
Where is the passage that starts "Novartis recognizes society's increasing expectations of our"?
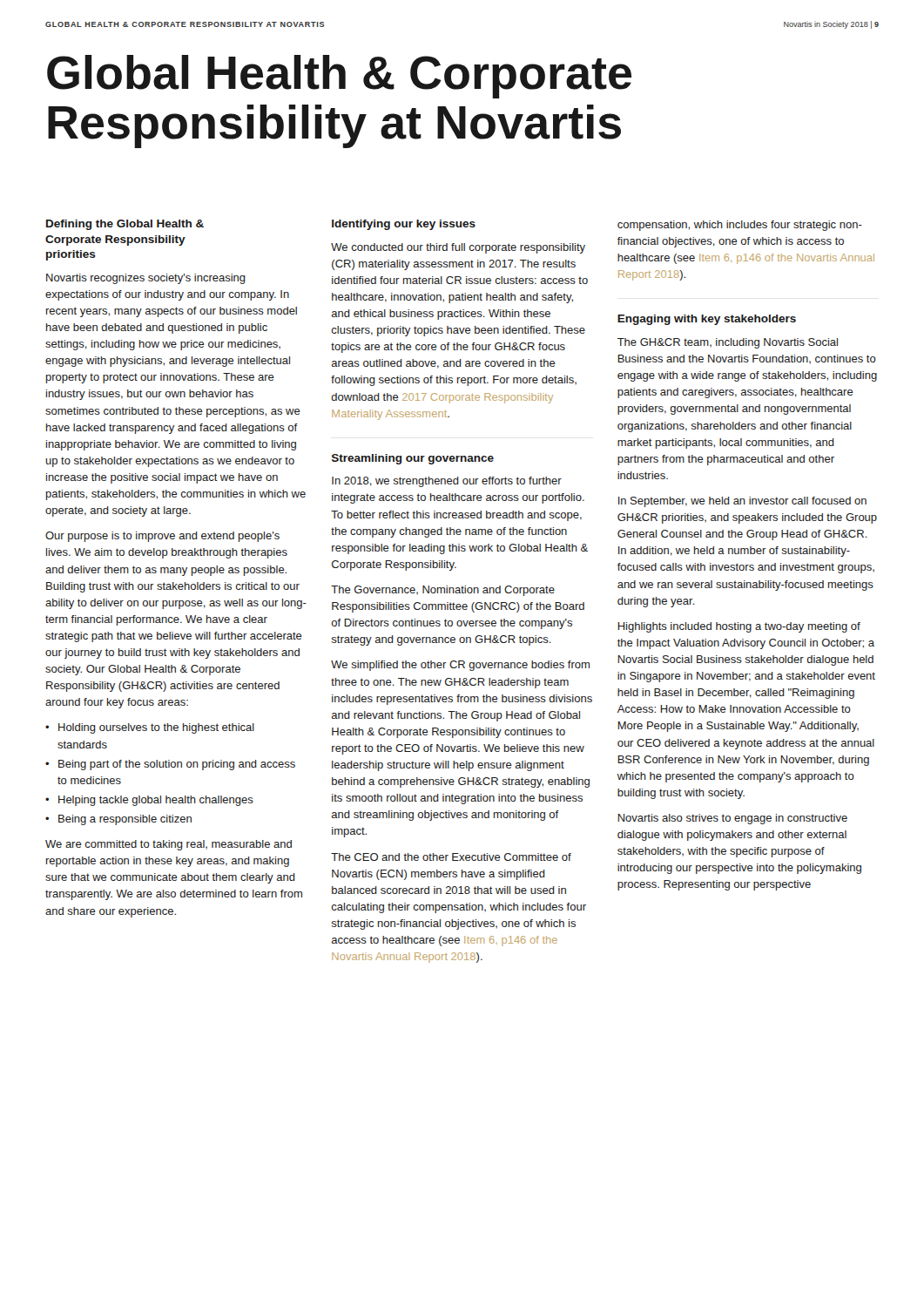176,394
